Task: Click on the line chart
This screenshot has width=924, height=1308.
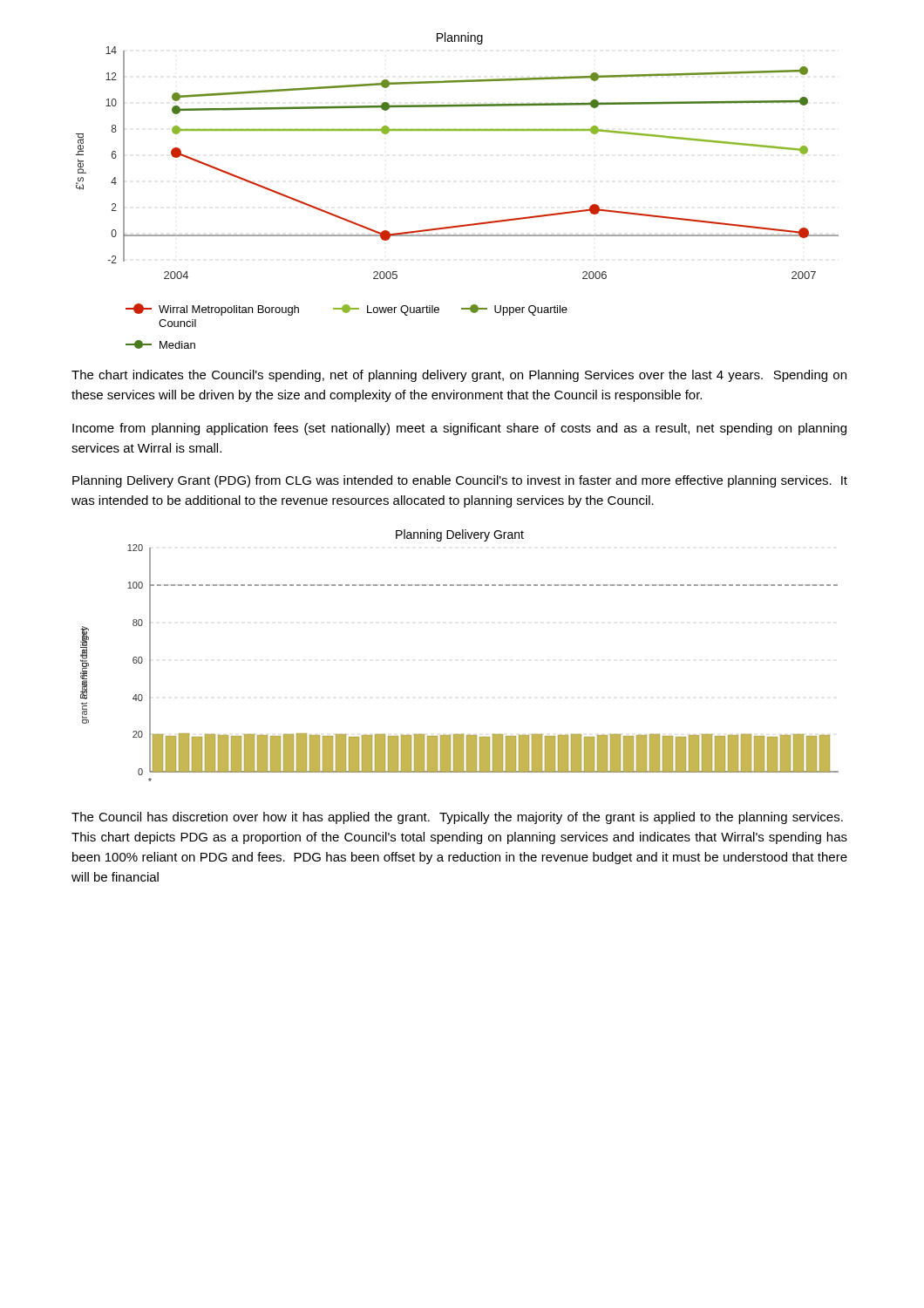Action: [459, 189]
